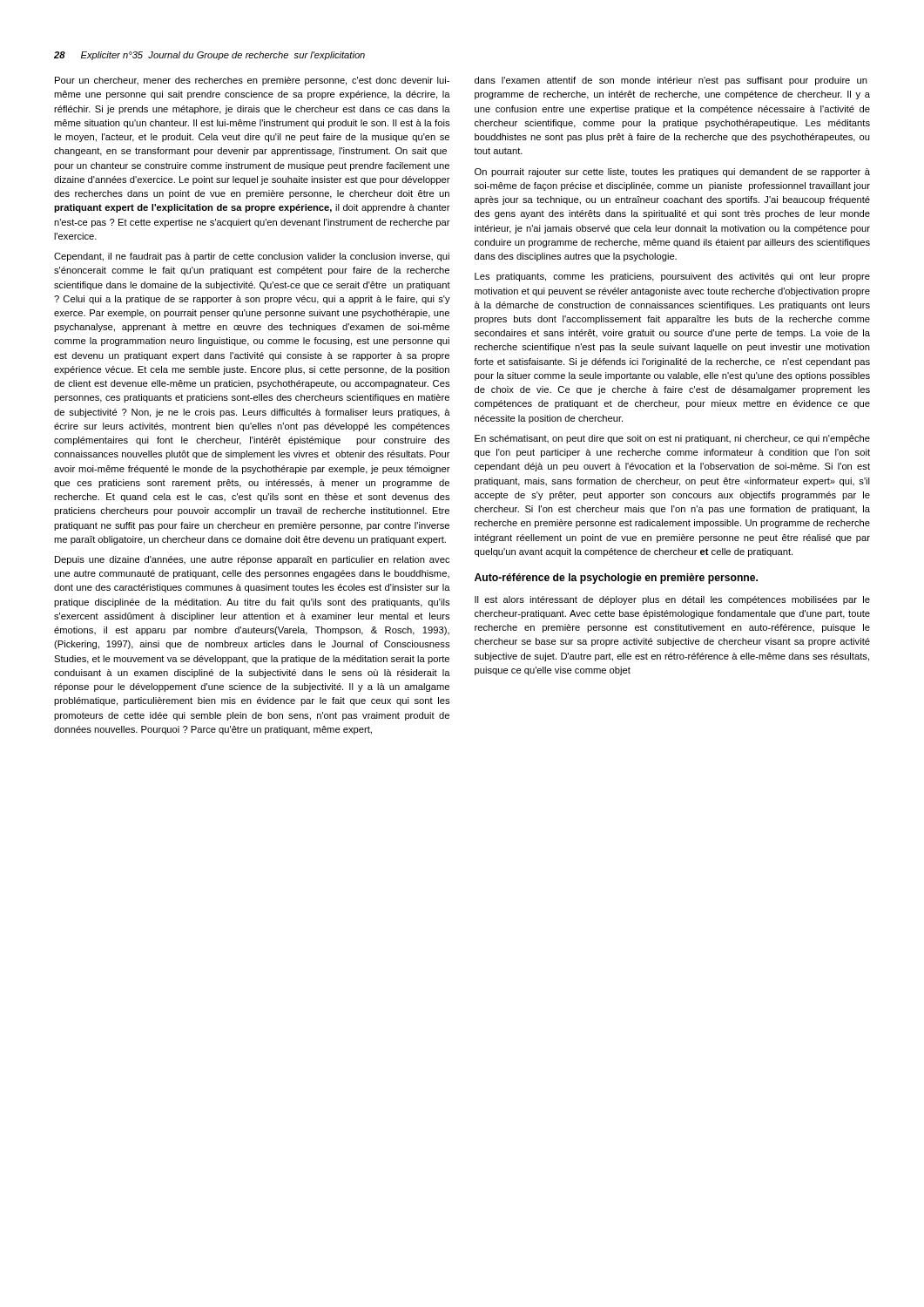The image size is (924, 1307).
Task: Point to the region starting "Cependant, il ne faudrait"
Action: click(252, 398)
